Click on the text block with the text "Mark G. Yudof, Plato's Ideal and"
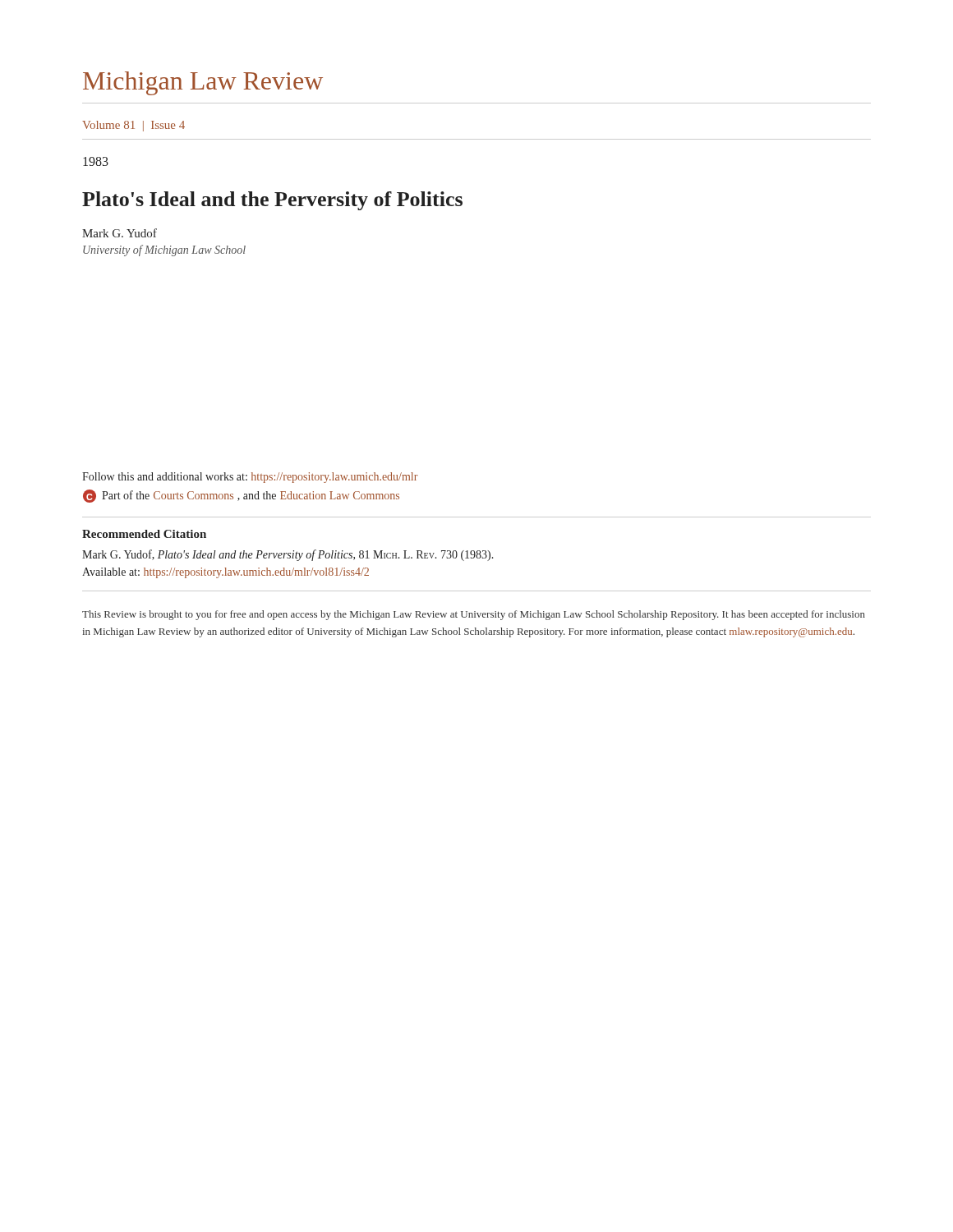The height and width of the screenshot is (1232, 953). [476, 563]
